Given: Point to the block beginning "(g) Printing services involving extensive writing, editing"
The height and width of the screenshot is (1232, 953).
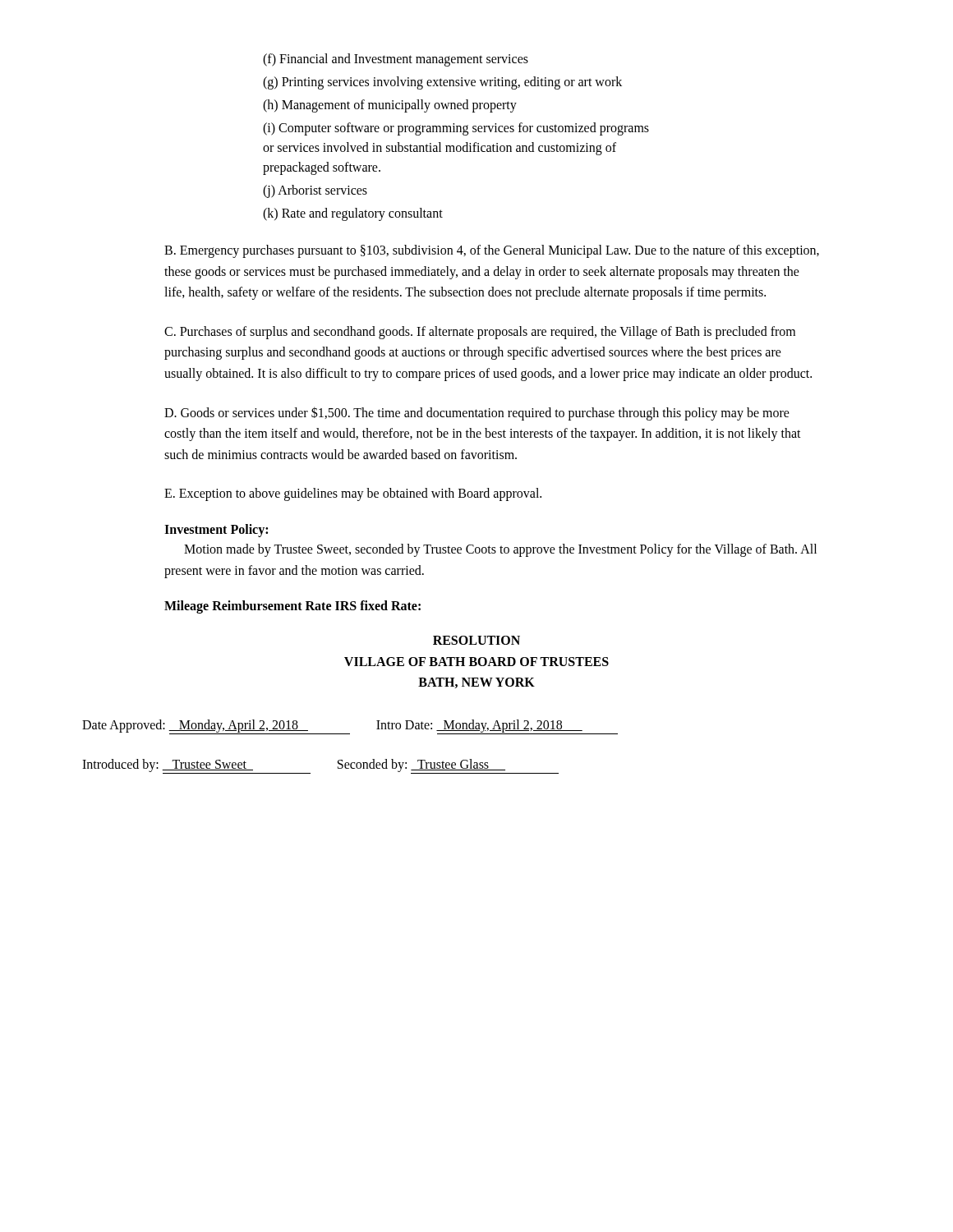Looking at the screenshot, I should point(443,82).
